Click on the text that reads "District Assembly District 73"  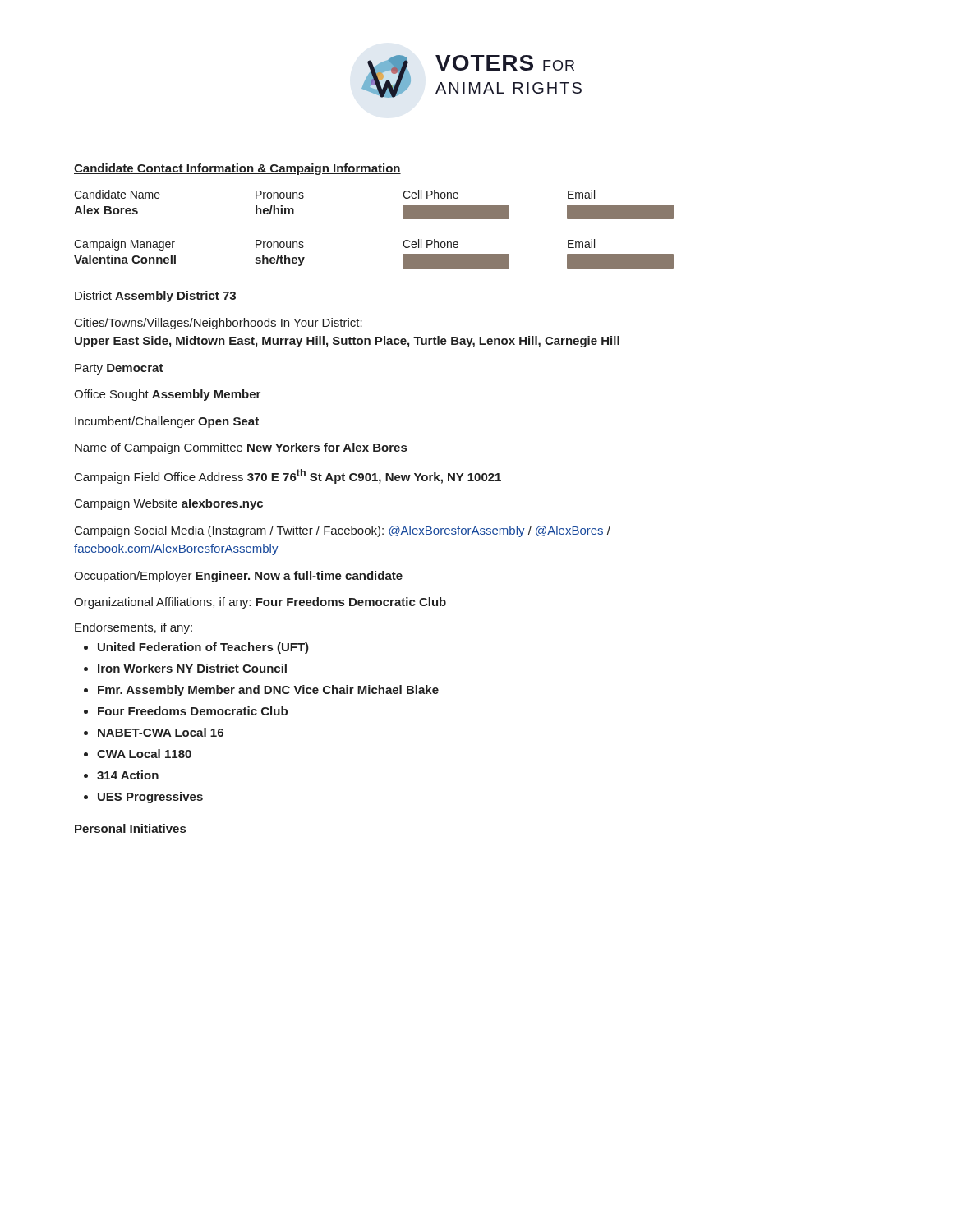click(x=155, y=295)
